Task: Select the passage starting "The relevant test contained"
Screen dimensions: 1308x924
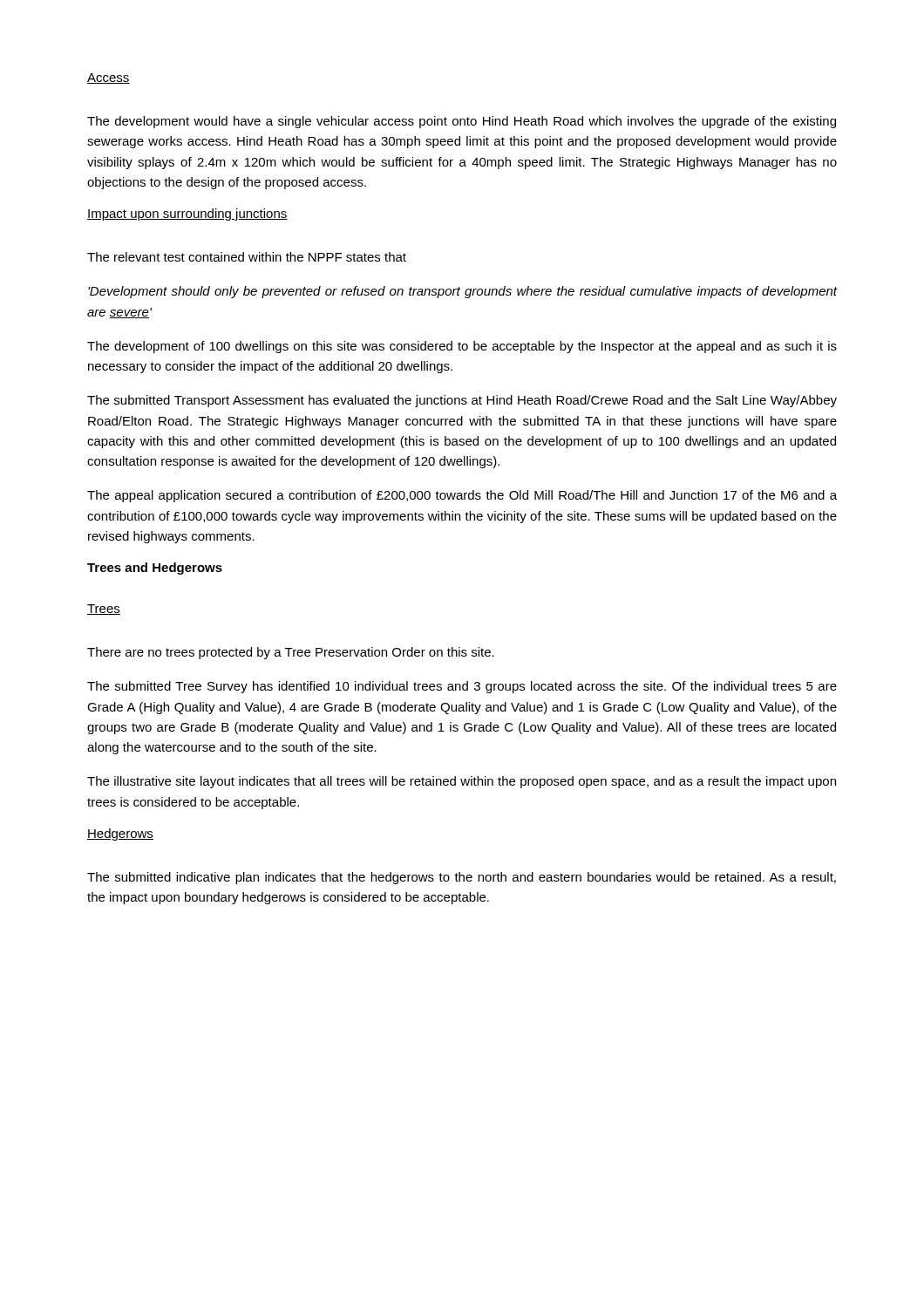Action: (247, 257)
